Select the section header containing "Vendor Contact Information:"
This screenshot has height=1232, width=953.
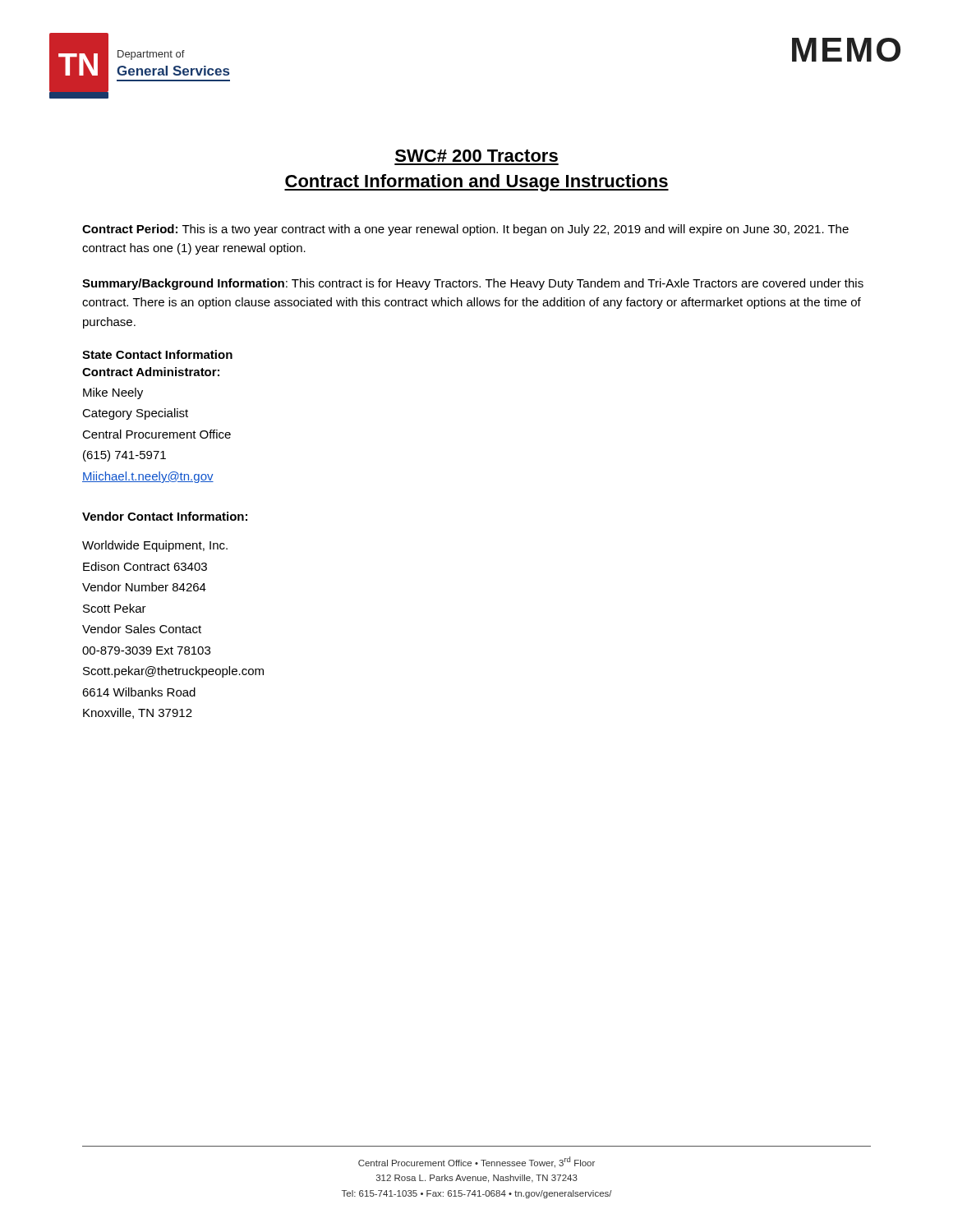pyautogui.click(x=165, y=517)
